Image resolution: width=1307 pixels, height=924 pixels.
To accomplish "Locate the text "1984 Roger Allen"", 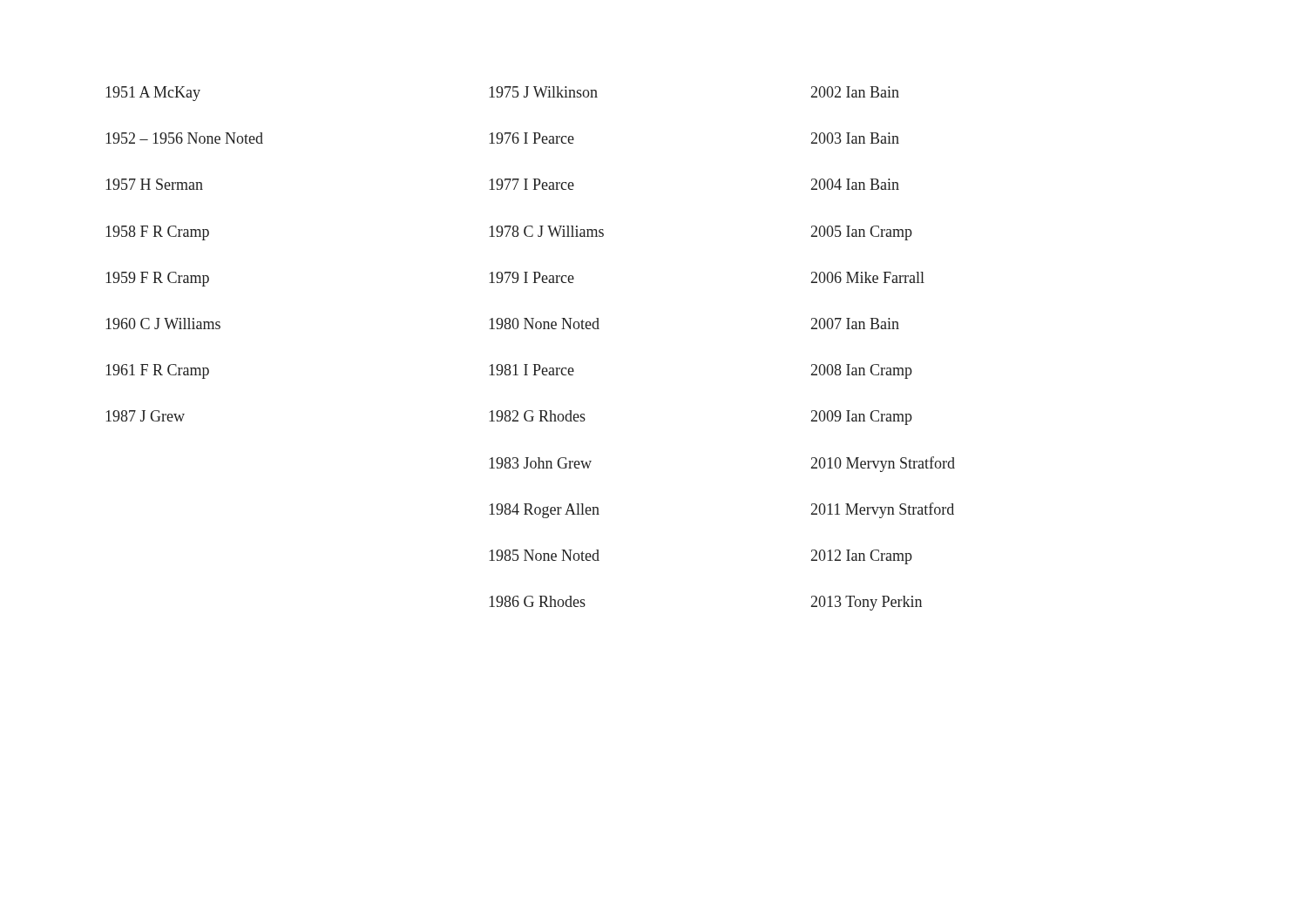I will click(x=544, y=509).
